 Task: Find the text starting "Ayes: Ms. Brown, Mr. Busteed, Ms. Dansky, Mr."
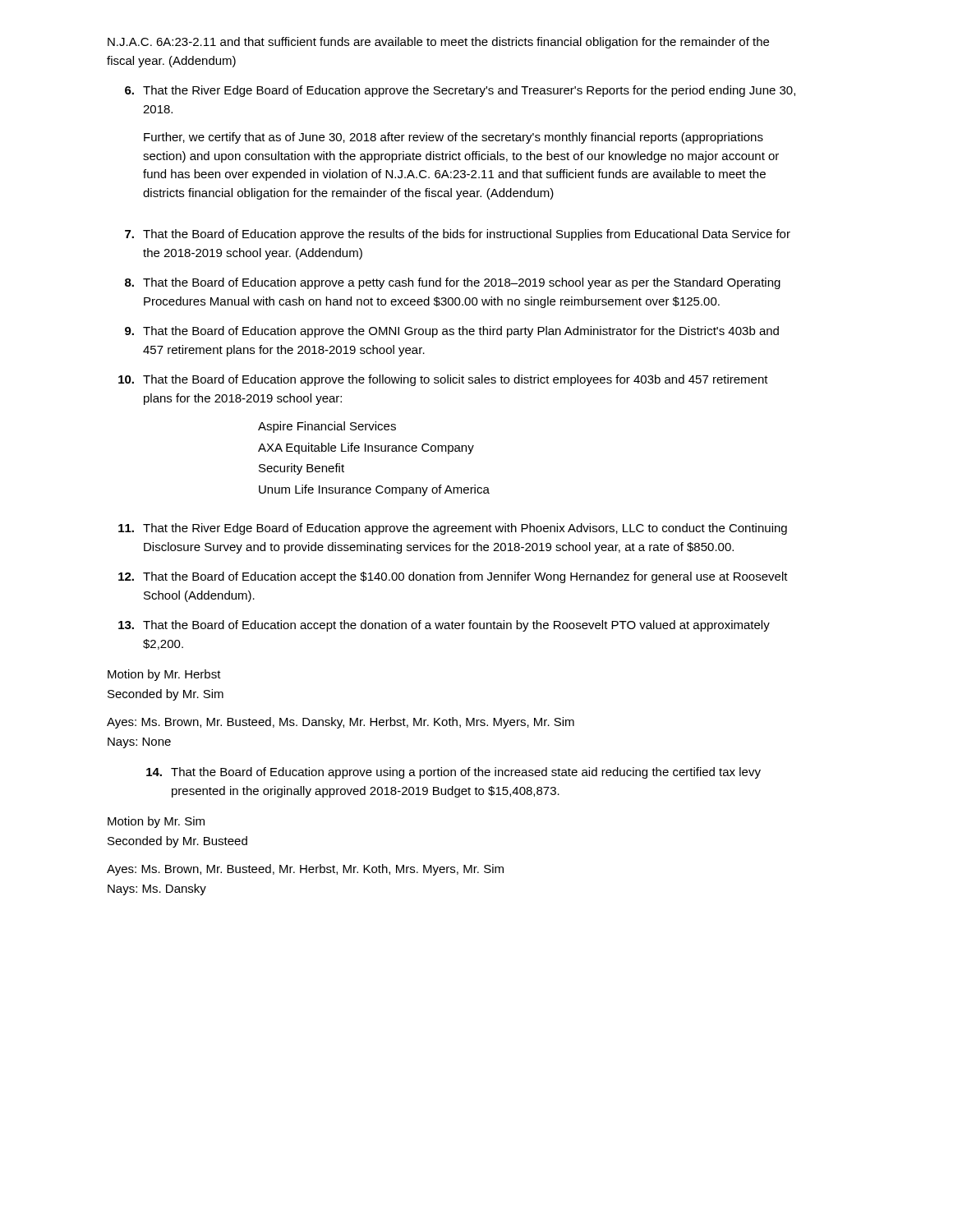coord(341,731)
